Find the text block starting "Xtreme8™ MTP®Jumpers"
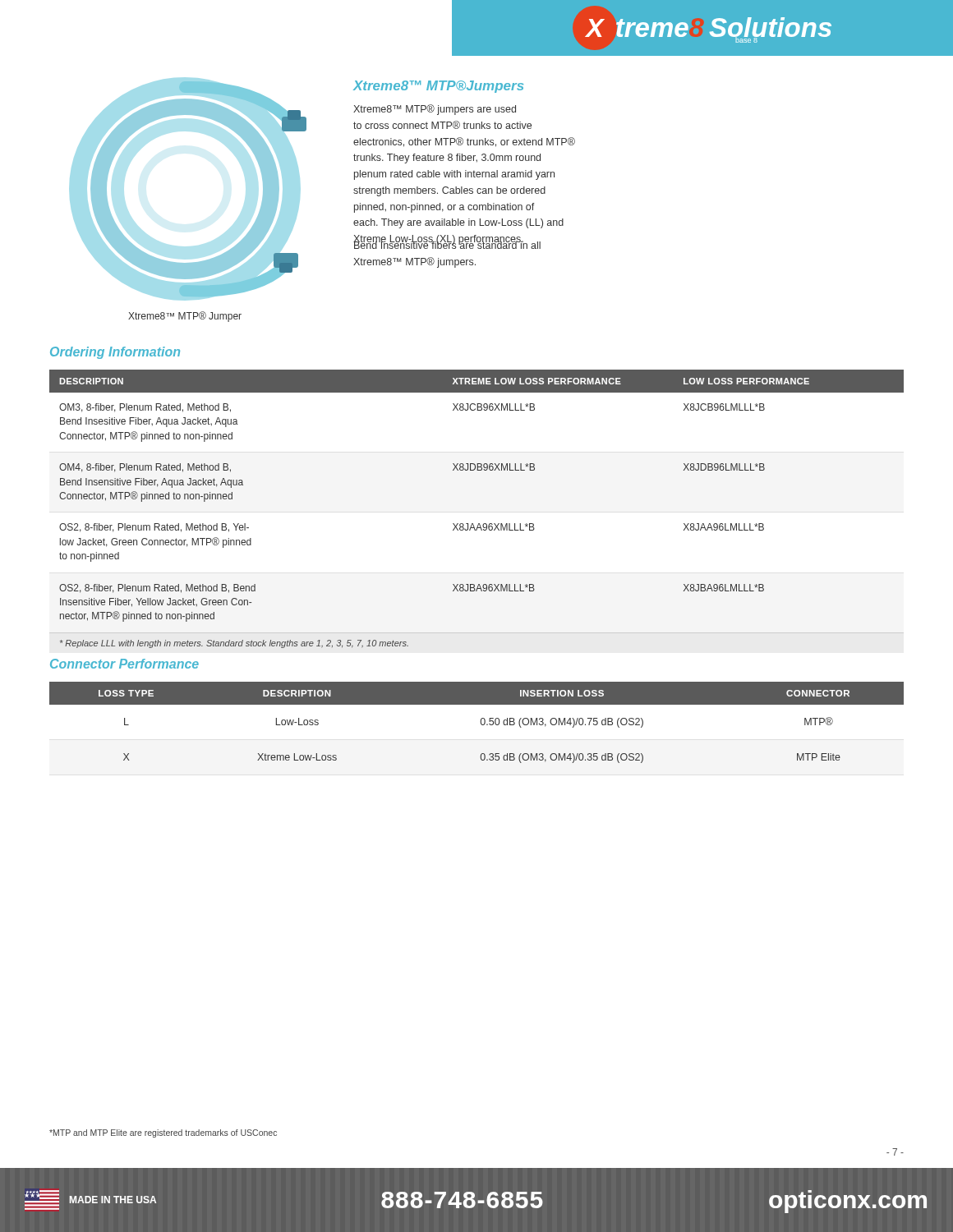Image resolution: width=953 pixels, height=1232 pixels. point(439,86)
